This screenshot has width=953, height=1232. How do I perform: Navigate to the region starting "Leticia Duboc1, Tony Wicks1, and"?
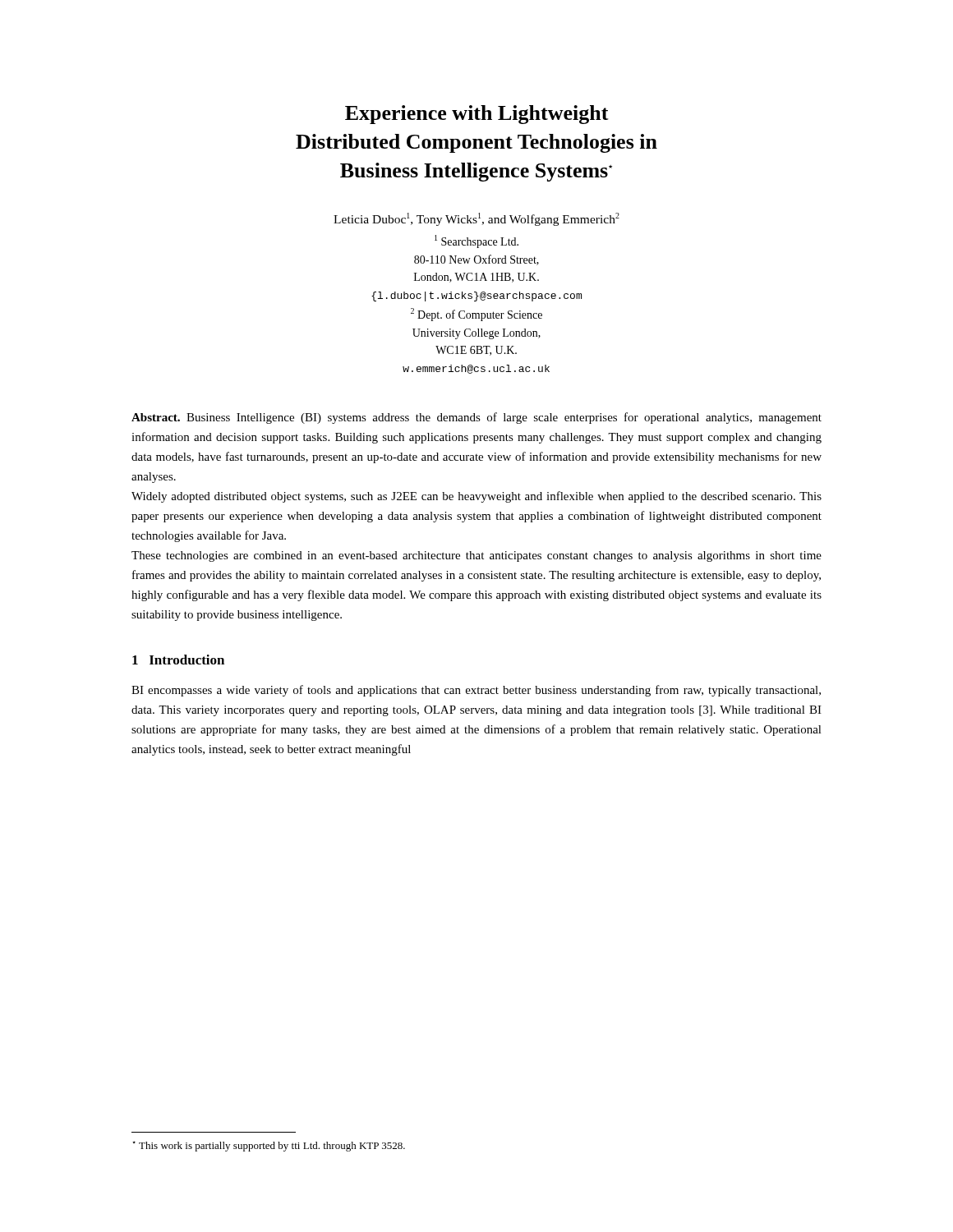(476, 219)
